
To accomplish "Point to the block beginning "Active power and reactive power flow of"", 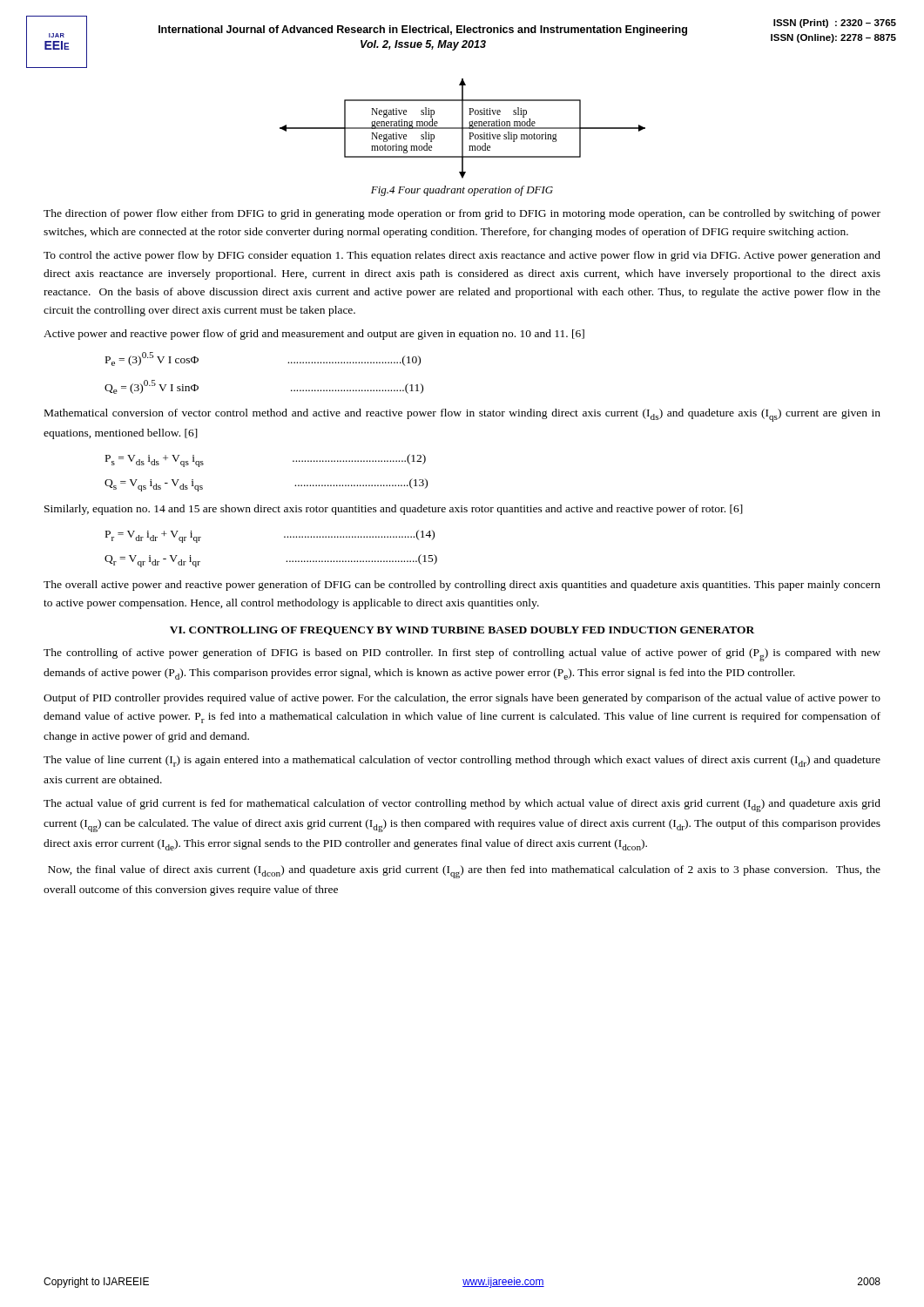I will point(314,333).
